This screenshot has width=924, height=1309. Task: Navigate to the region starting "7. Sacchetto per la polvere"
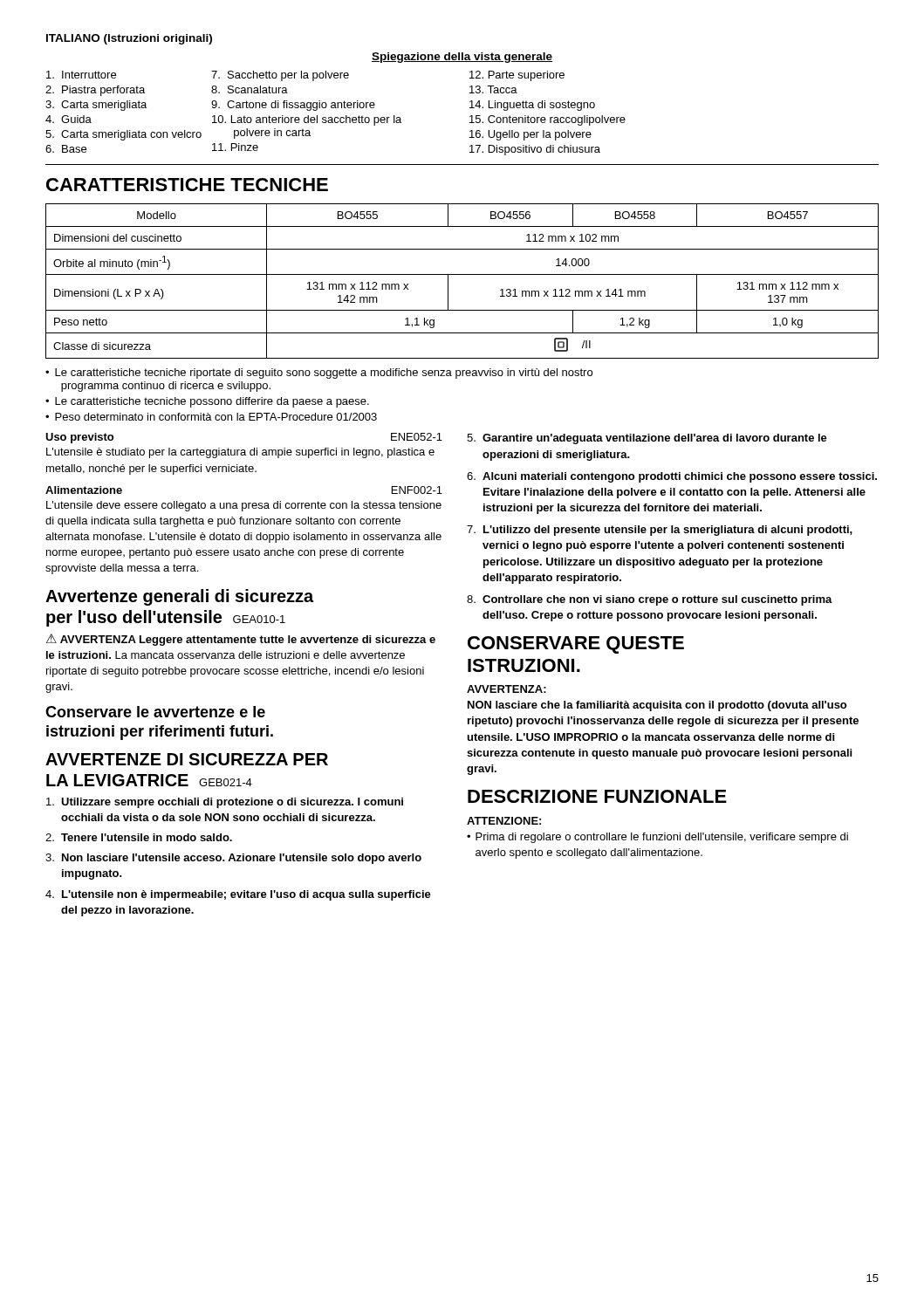click(280, 75)
